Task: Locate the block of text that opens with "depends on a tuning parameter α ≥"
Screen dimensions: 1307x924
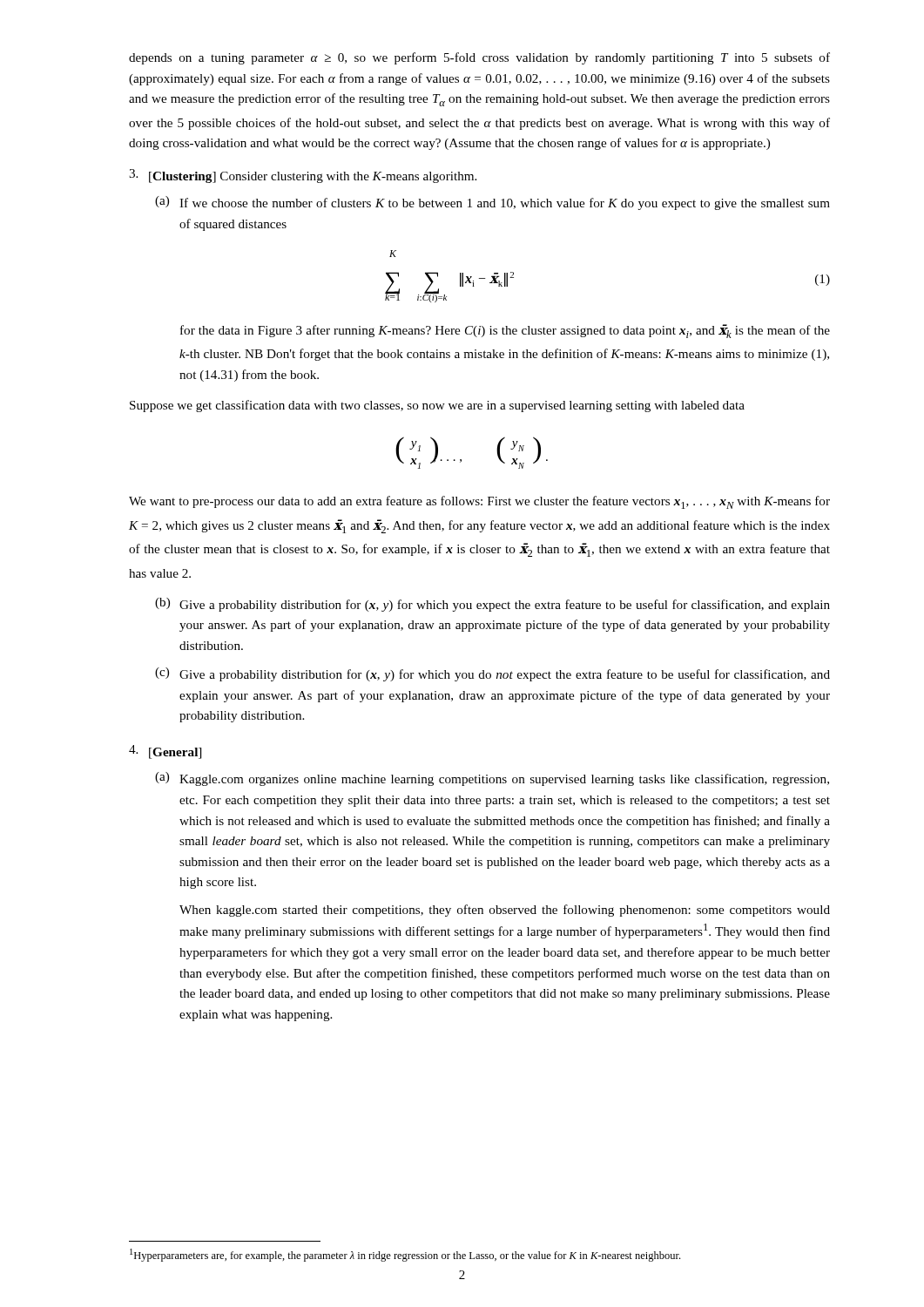Action: click(x=479, y=100)
